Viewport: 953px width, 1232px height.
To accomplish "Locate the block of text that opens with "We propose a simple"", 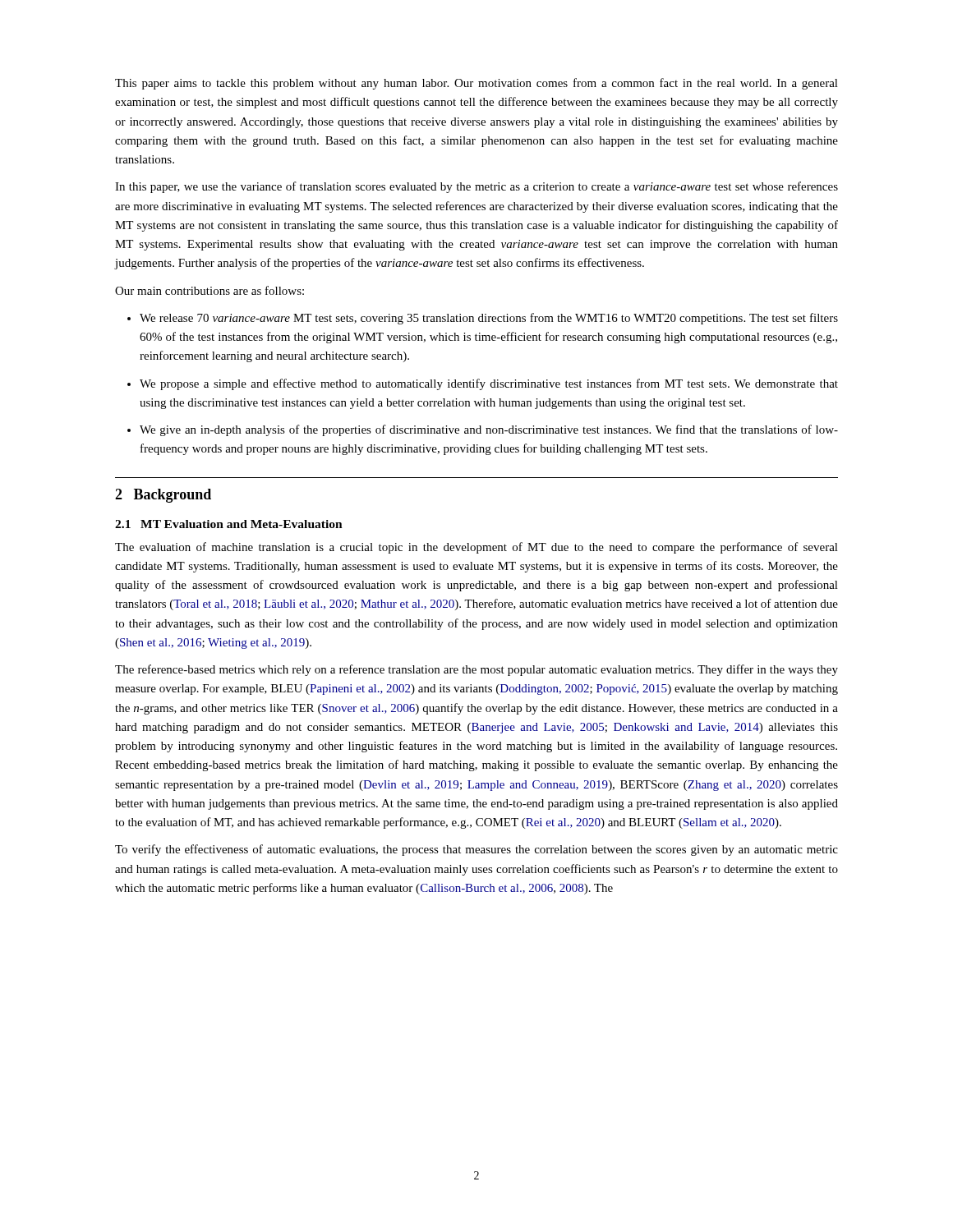I will coord(489,393).
